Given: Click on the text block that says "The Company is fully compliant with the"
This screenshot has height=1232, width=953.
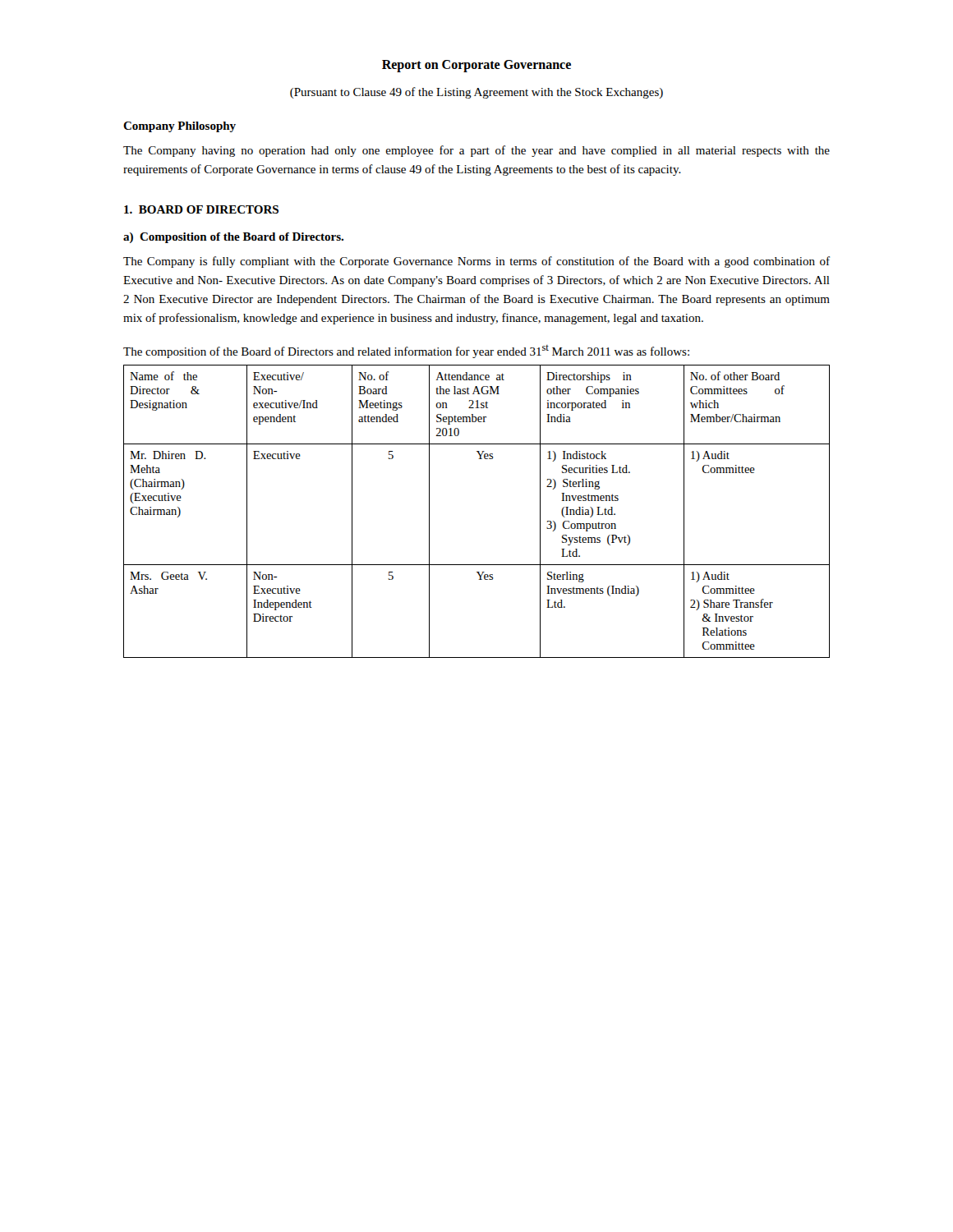Looking at the screenshot, I should tap(476, 289).
